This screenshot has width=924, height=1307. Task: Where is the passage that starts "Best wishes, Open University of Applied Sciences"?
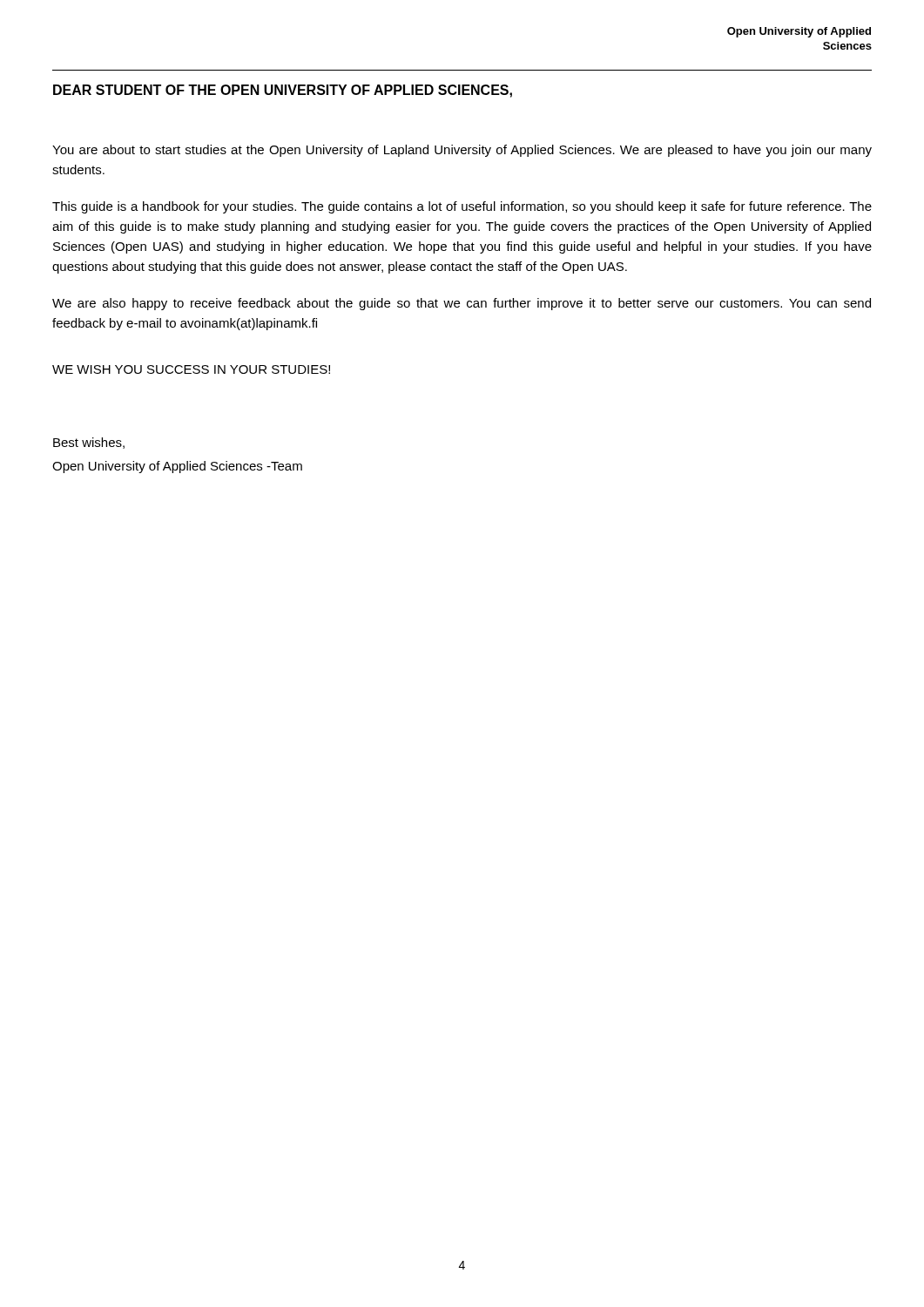point(178,454)
